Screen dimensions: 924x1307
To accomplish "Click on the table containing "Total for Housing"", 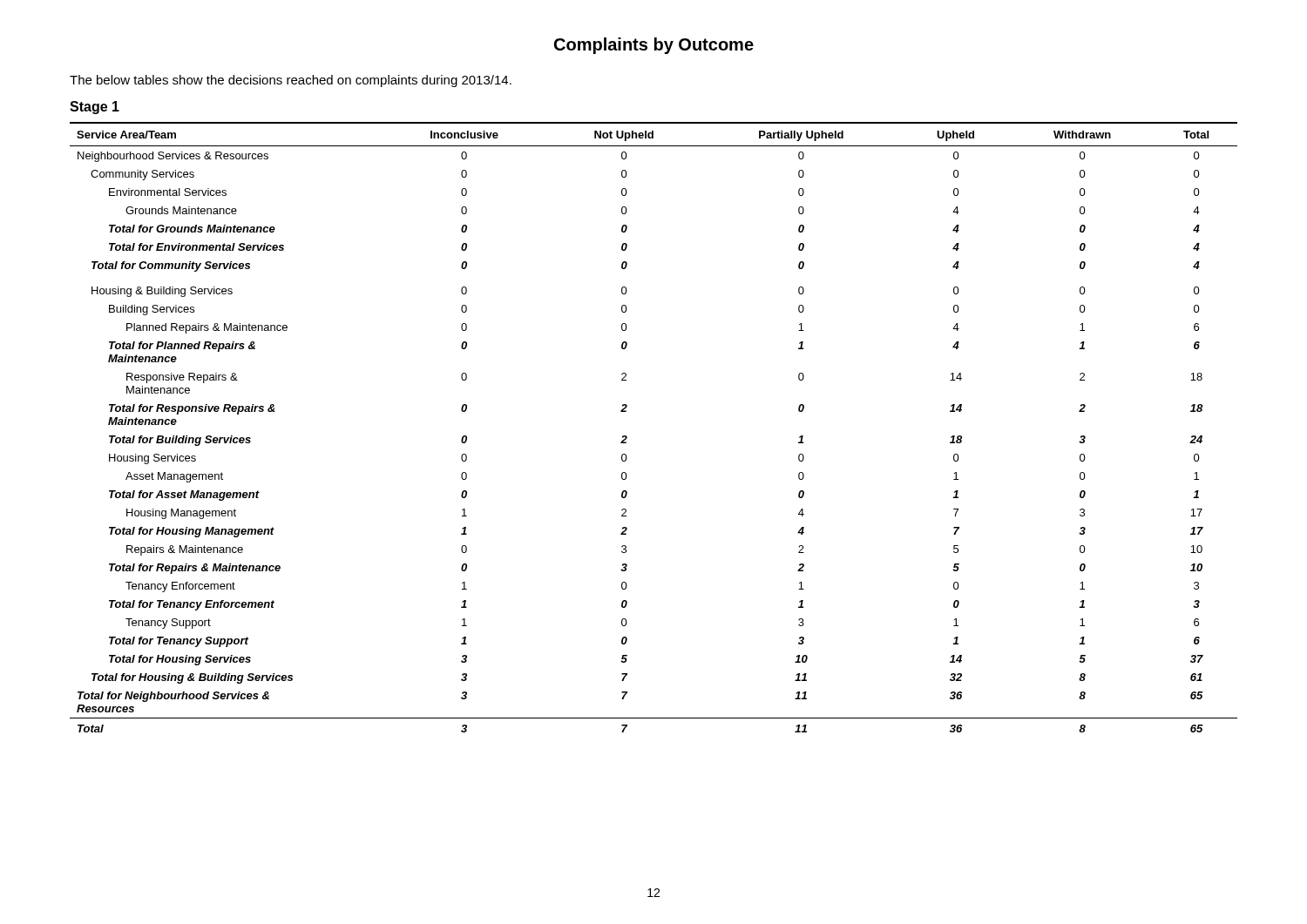I will (654, 430).
